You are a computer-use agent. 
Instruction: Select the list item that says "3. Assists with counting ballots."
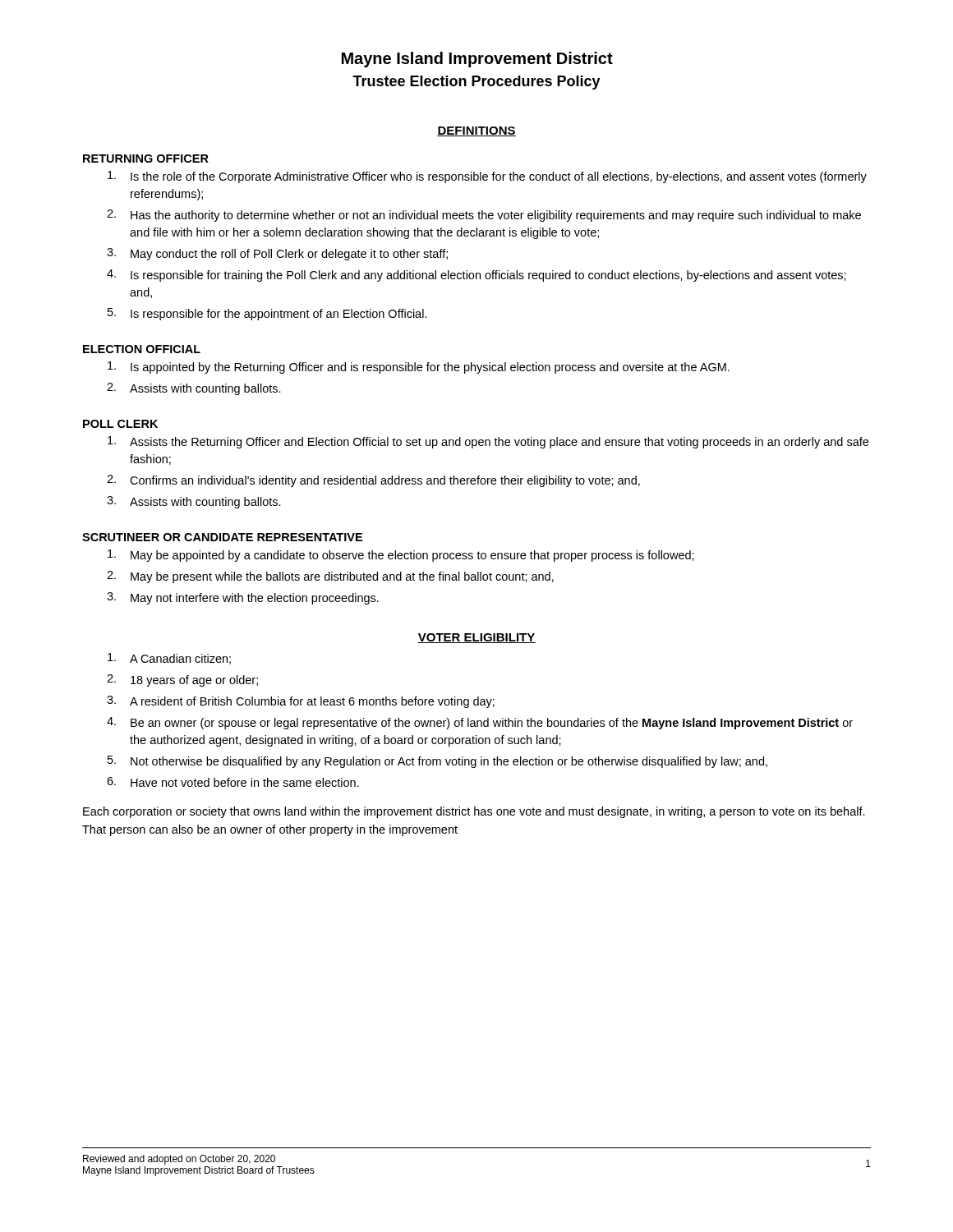194,502
